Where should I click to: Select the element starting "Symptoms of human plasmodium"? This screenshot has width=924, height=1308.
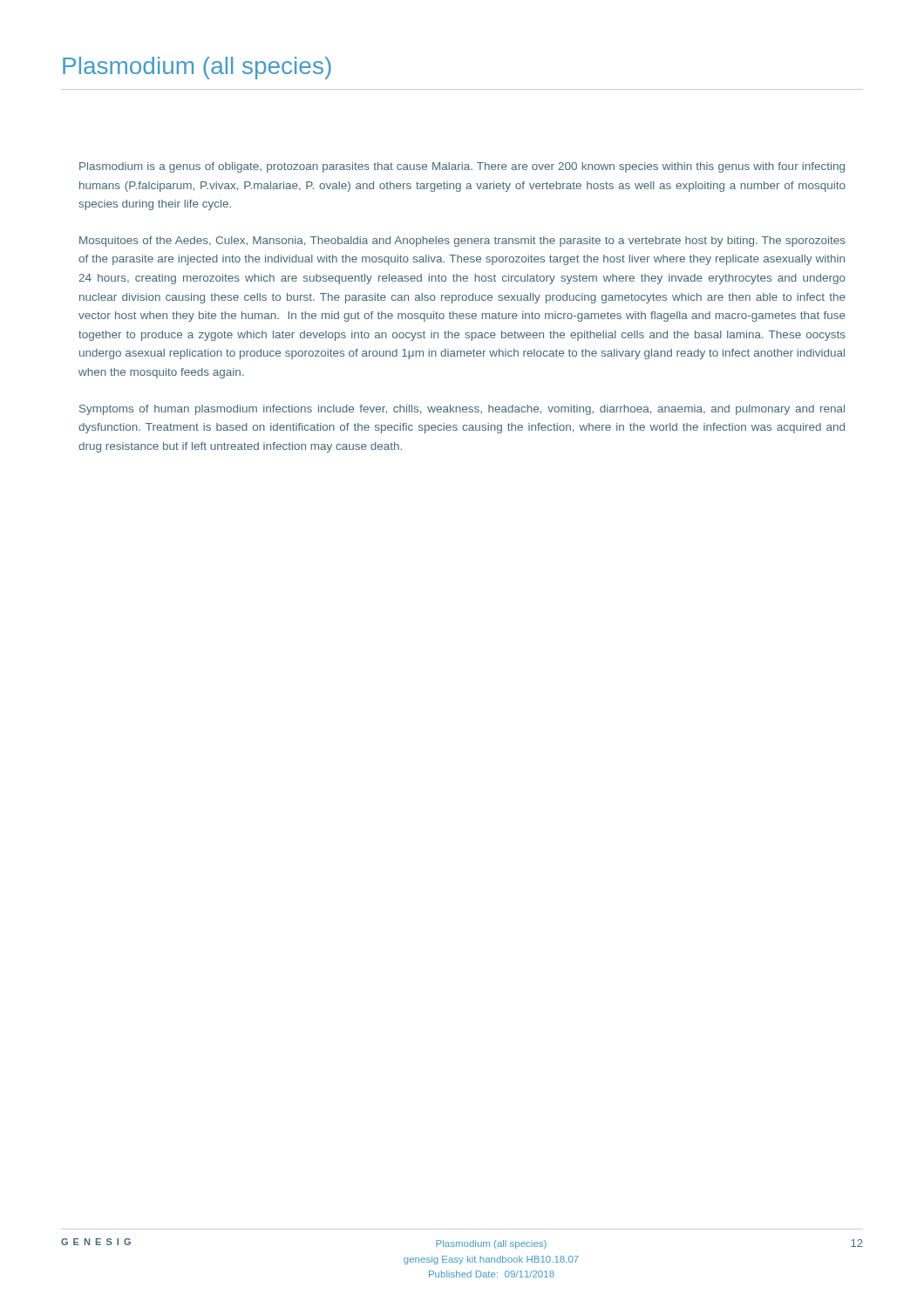point(462,427)
